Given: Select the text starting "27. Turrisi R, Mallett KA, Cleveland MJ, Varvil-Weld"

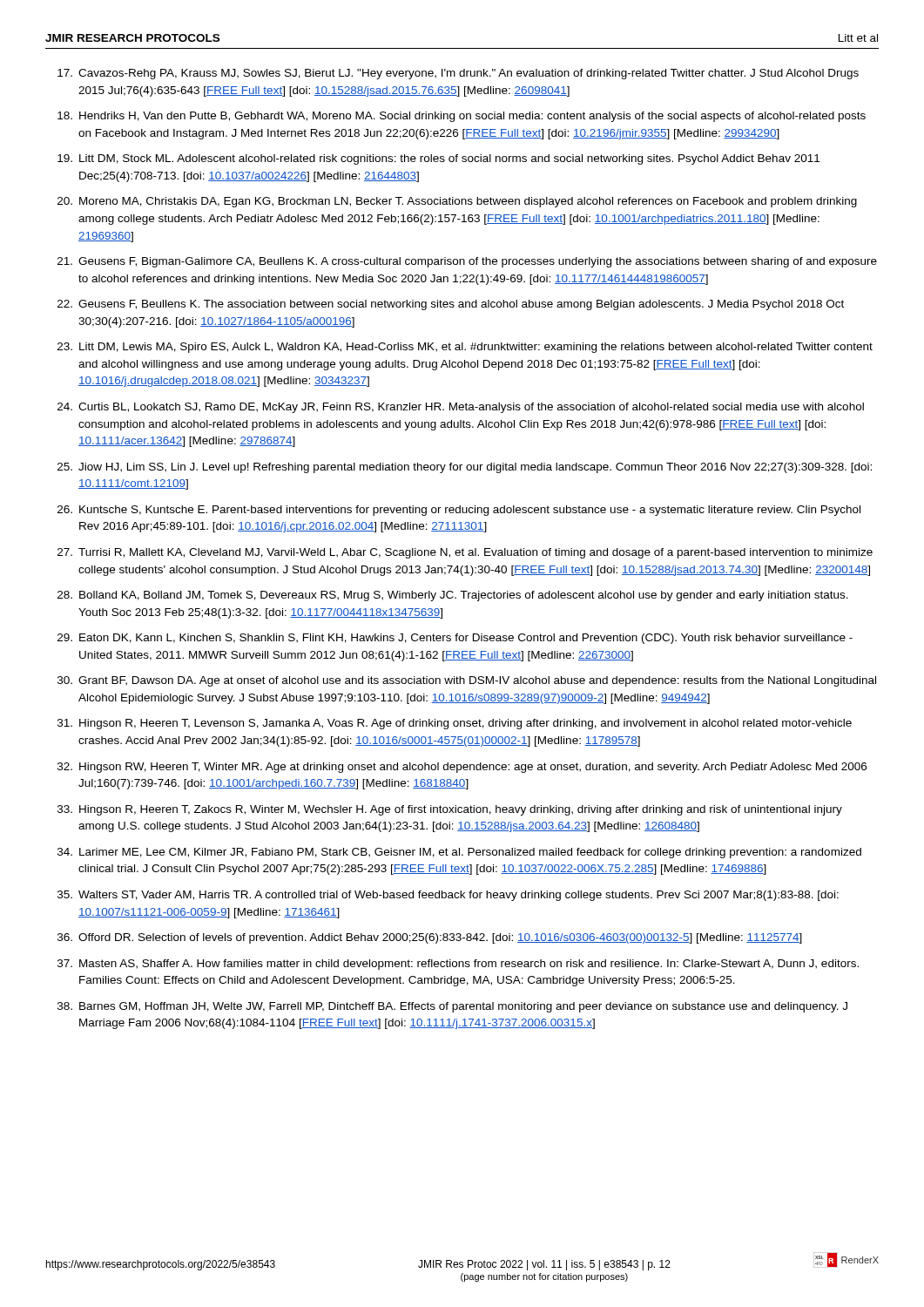Looking at the screenshot, I should (462, 561).
